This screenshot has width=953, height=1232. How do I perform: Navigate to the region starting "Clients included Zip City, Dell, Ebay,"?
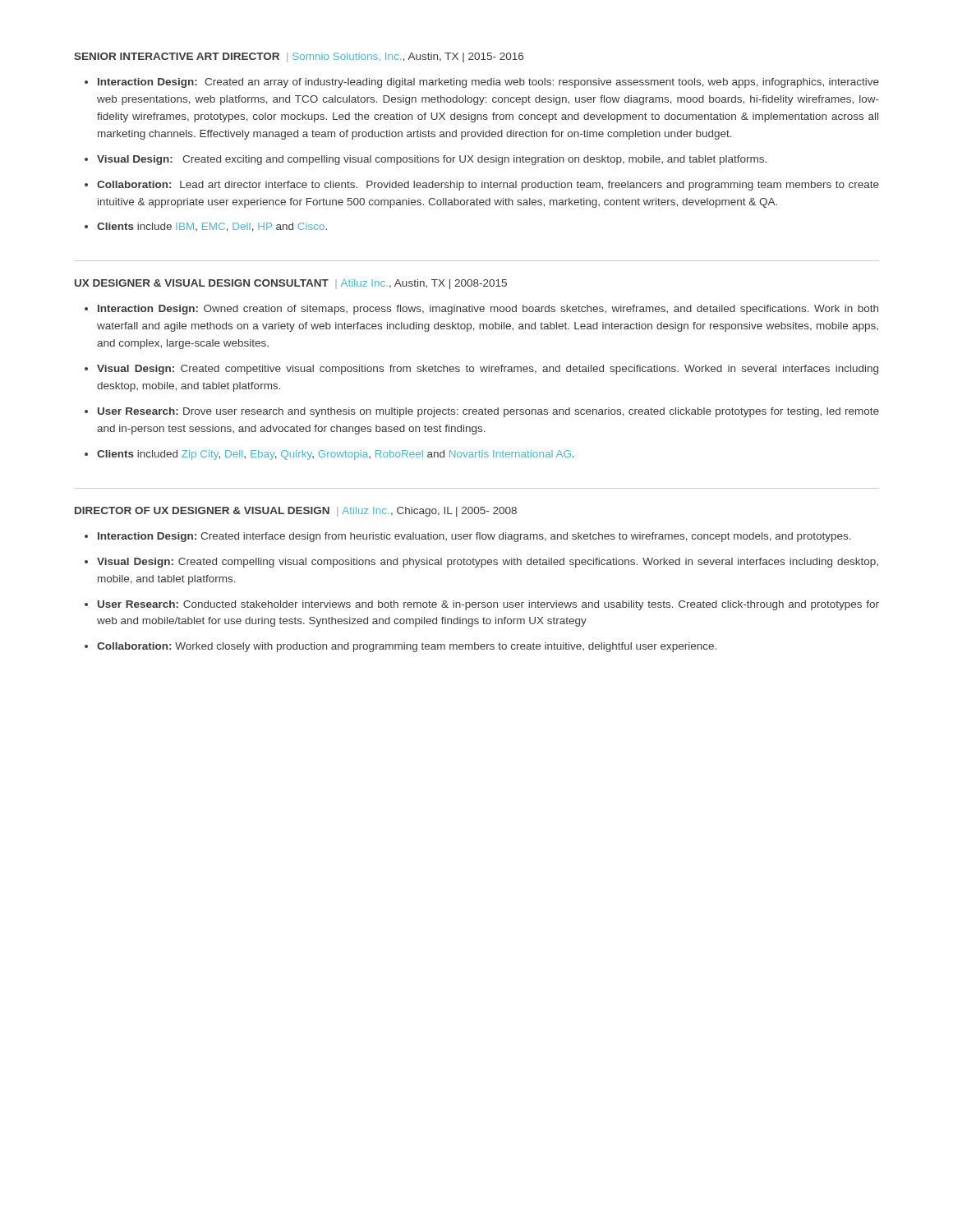click(336, 454)
